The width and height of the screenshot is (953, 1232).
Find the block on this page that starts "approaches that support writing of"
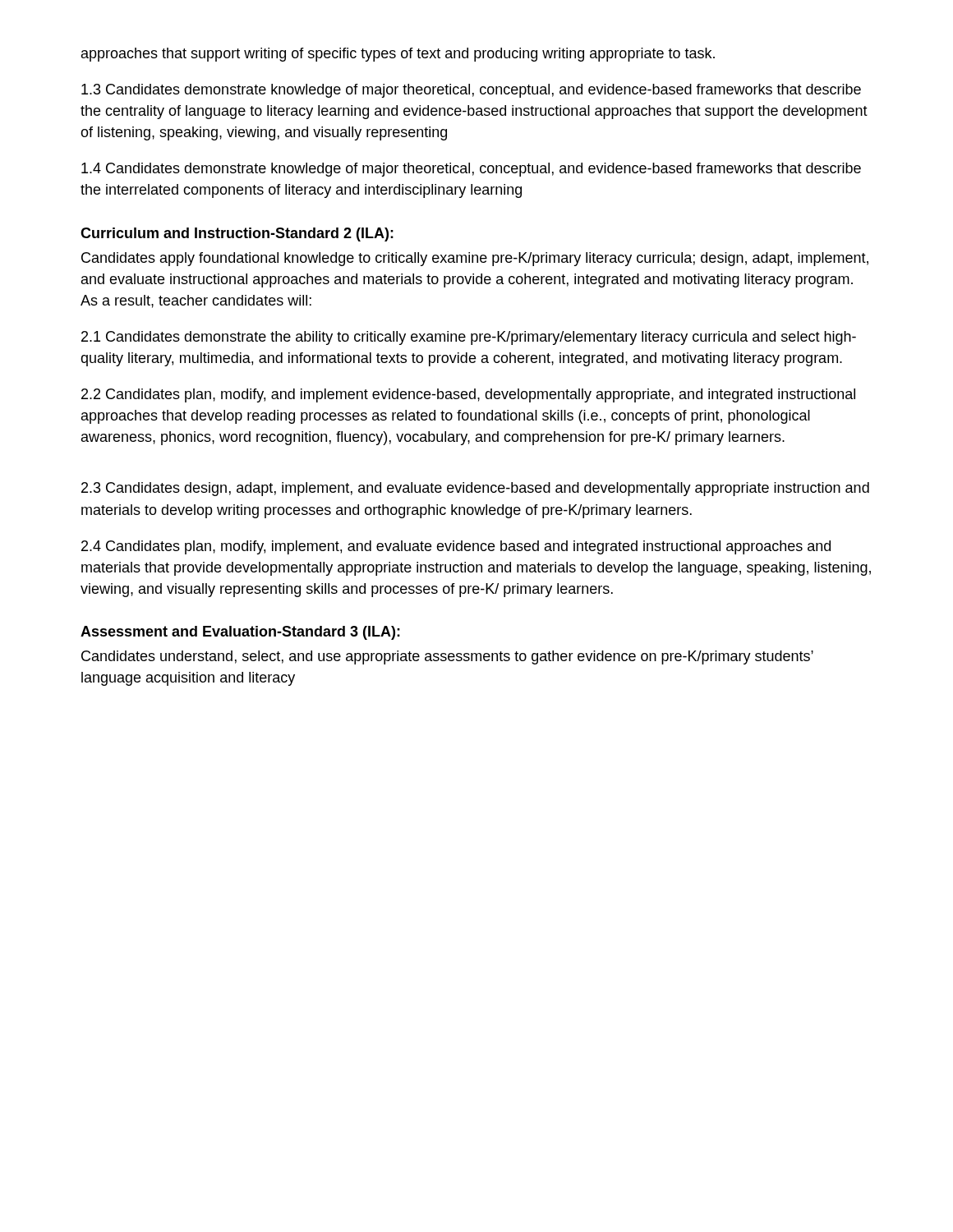click(x=398, y=53)
